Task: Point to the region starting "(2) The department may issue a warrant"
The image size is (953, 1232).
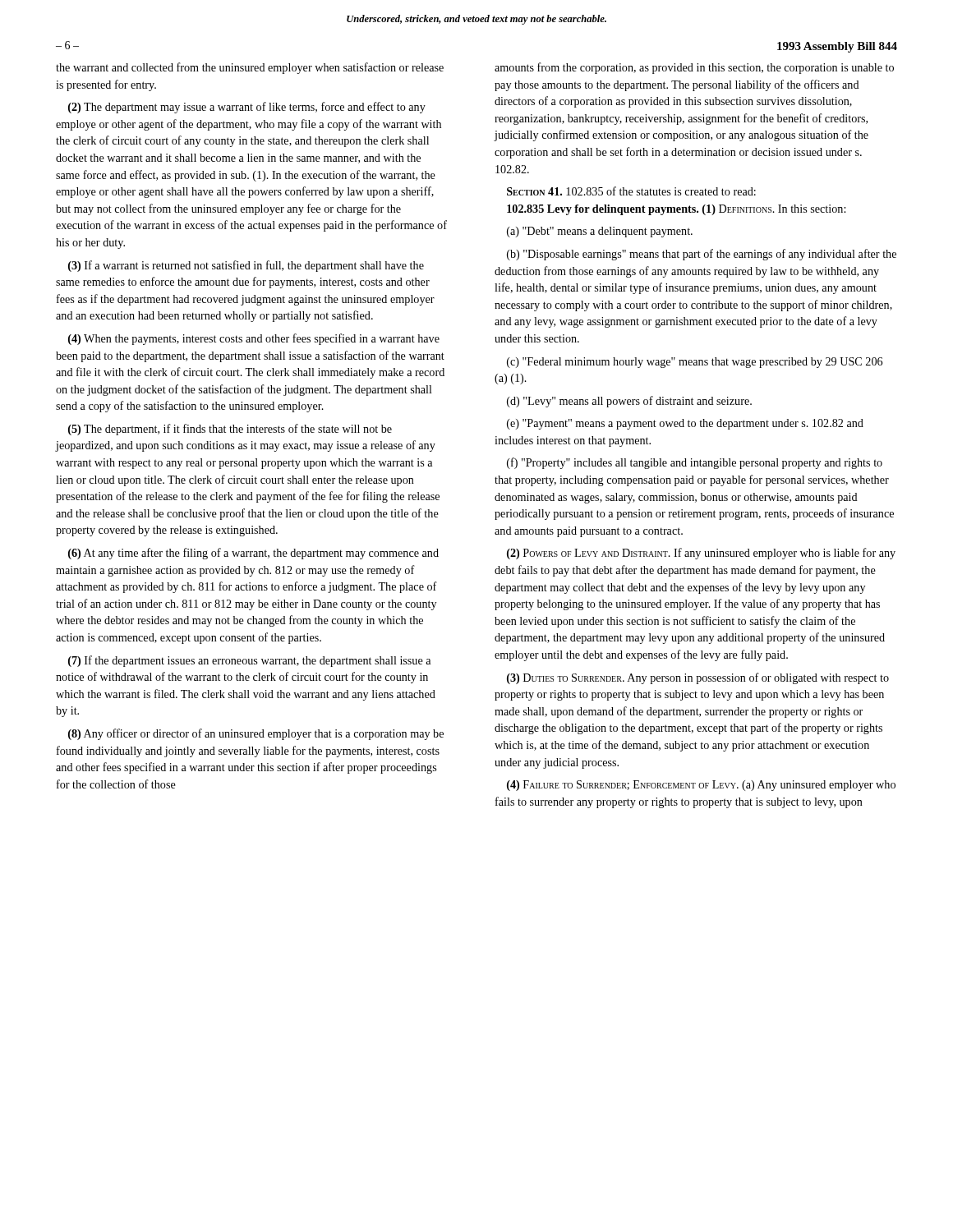Action: point(251,175)
